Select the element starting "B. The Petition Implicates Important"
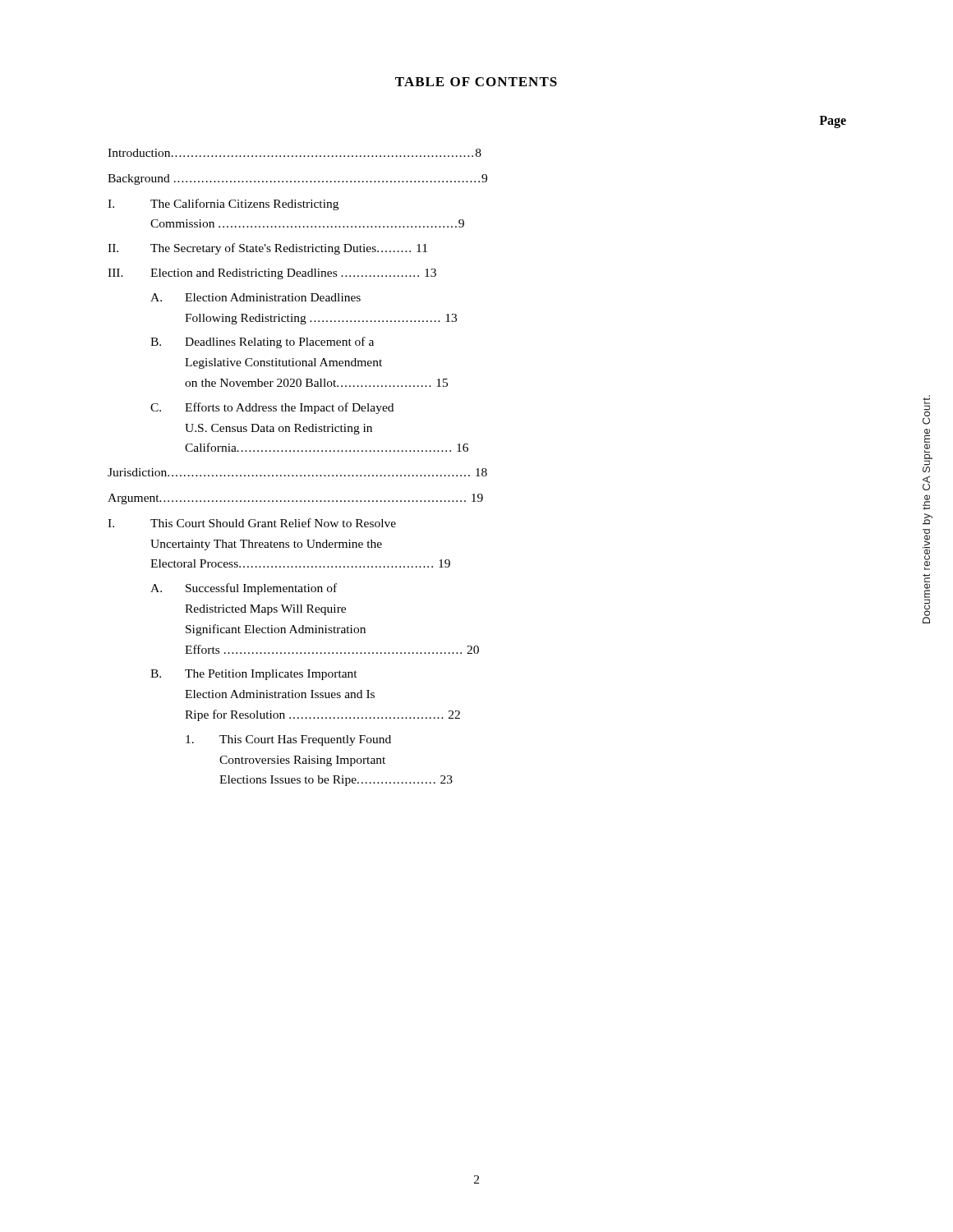The height and width of the screenshot is (1232, 953). [254, 675]
